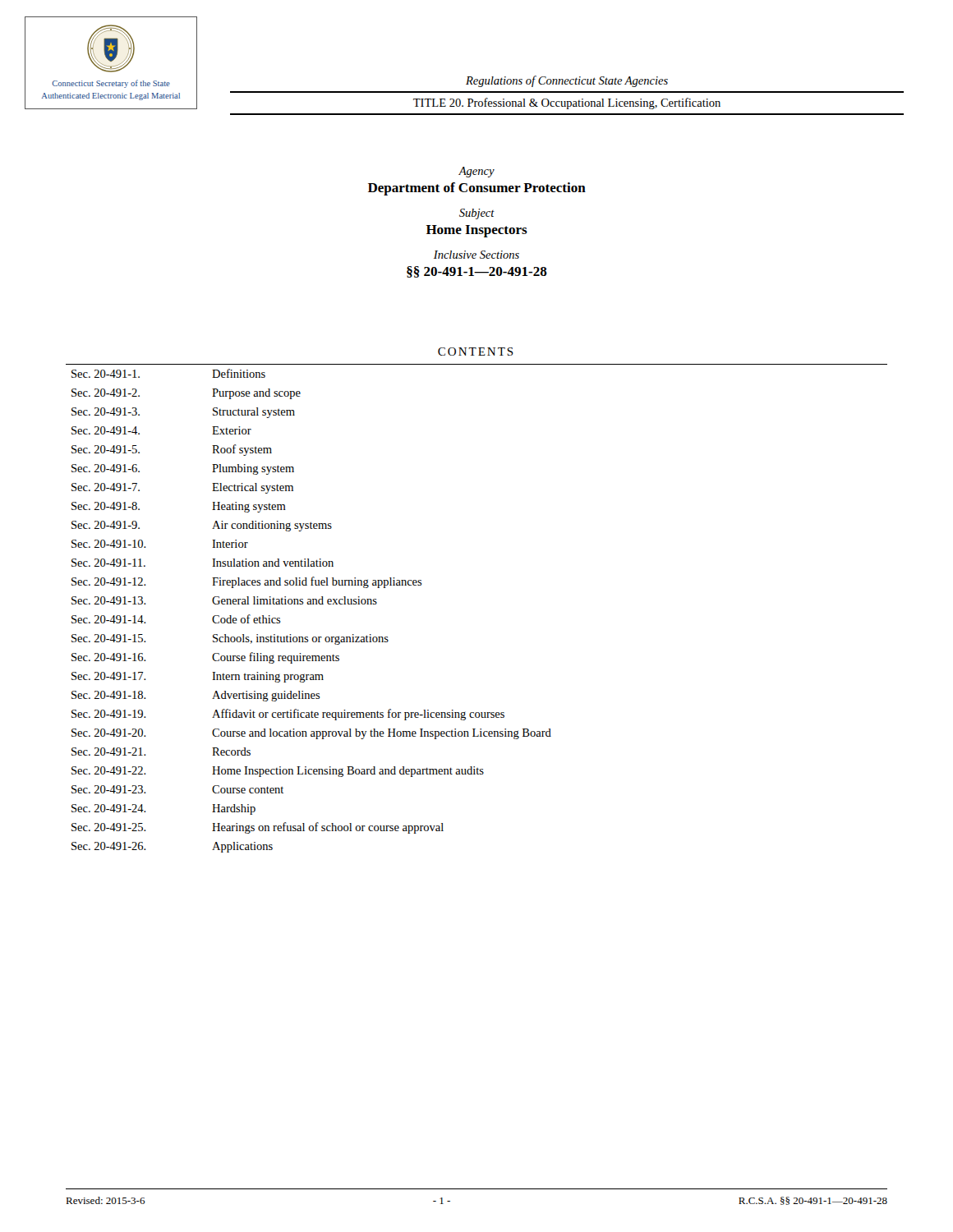Click where it says "Subject Home Inspectors"
953x1232 pixels.
click(x=476, y=222)
